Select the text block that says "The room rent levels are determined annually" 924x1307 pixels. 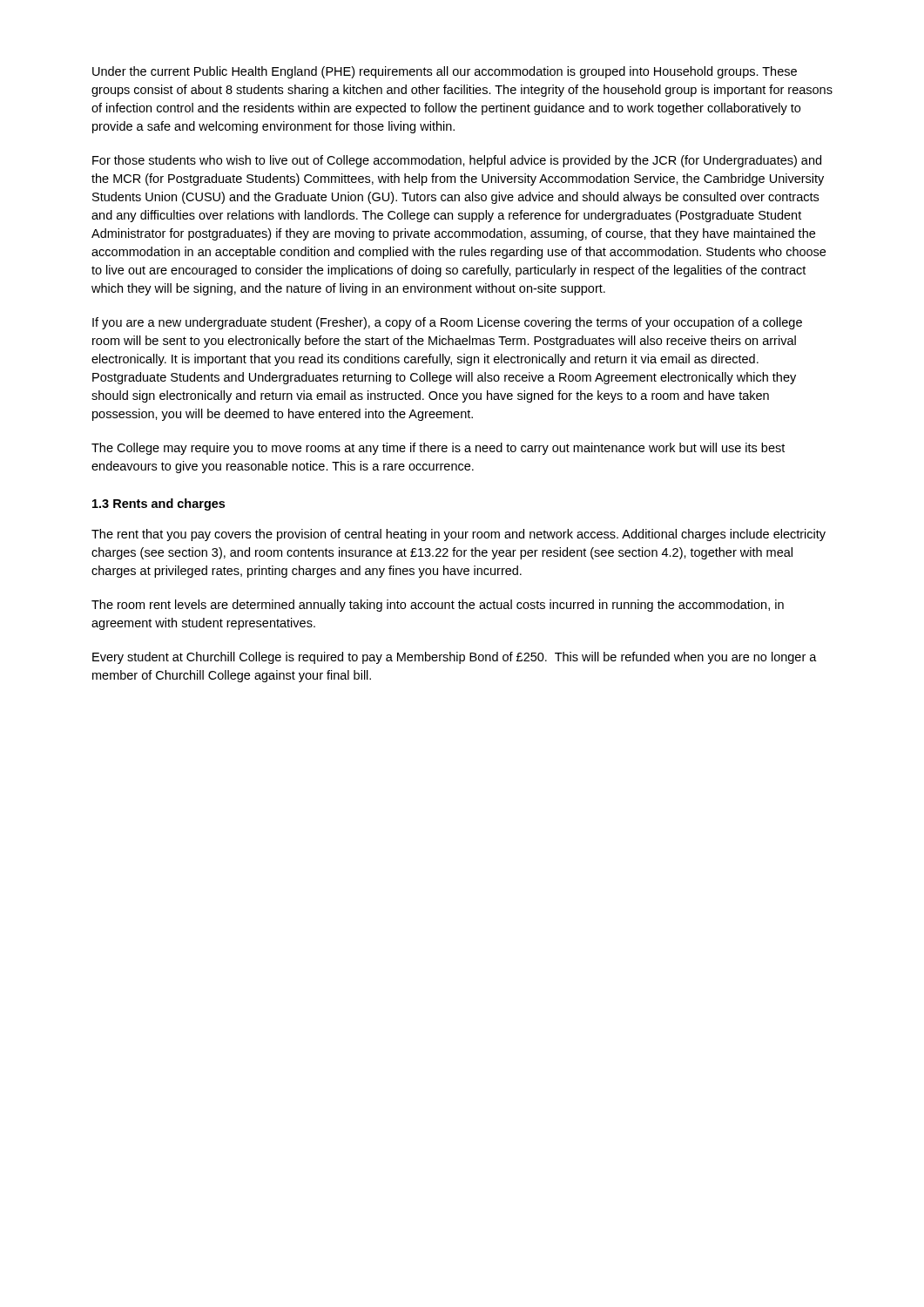[x=438, y=614]
